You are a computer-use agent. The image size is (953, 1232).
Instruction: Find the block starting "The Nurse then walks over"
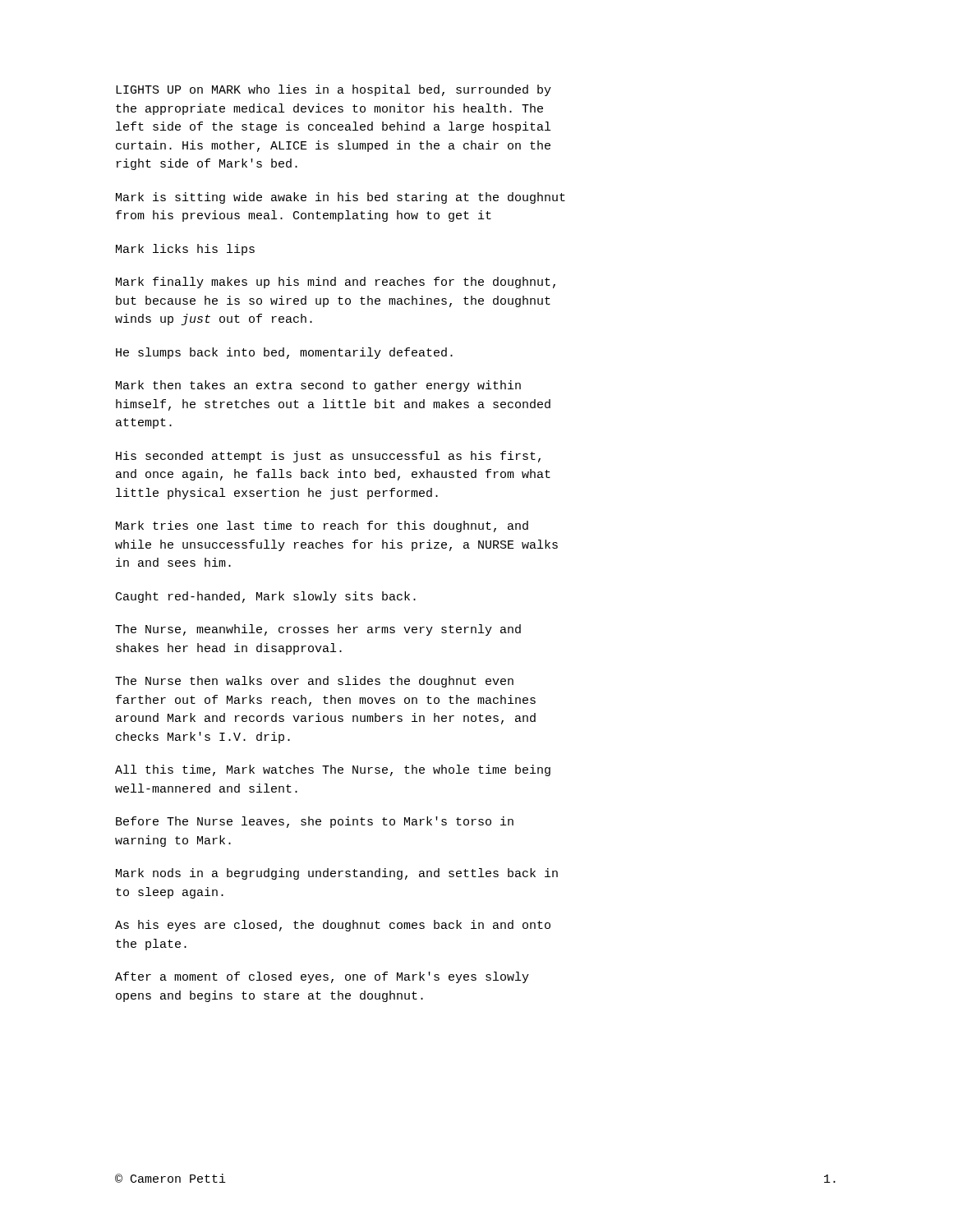tap(326, 710)
